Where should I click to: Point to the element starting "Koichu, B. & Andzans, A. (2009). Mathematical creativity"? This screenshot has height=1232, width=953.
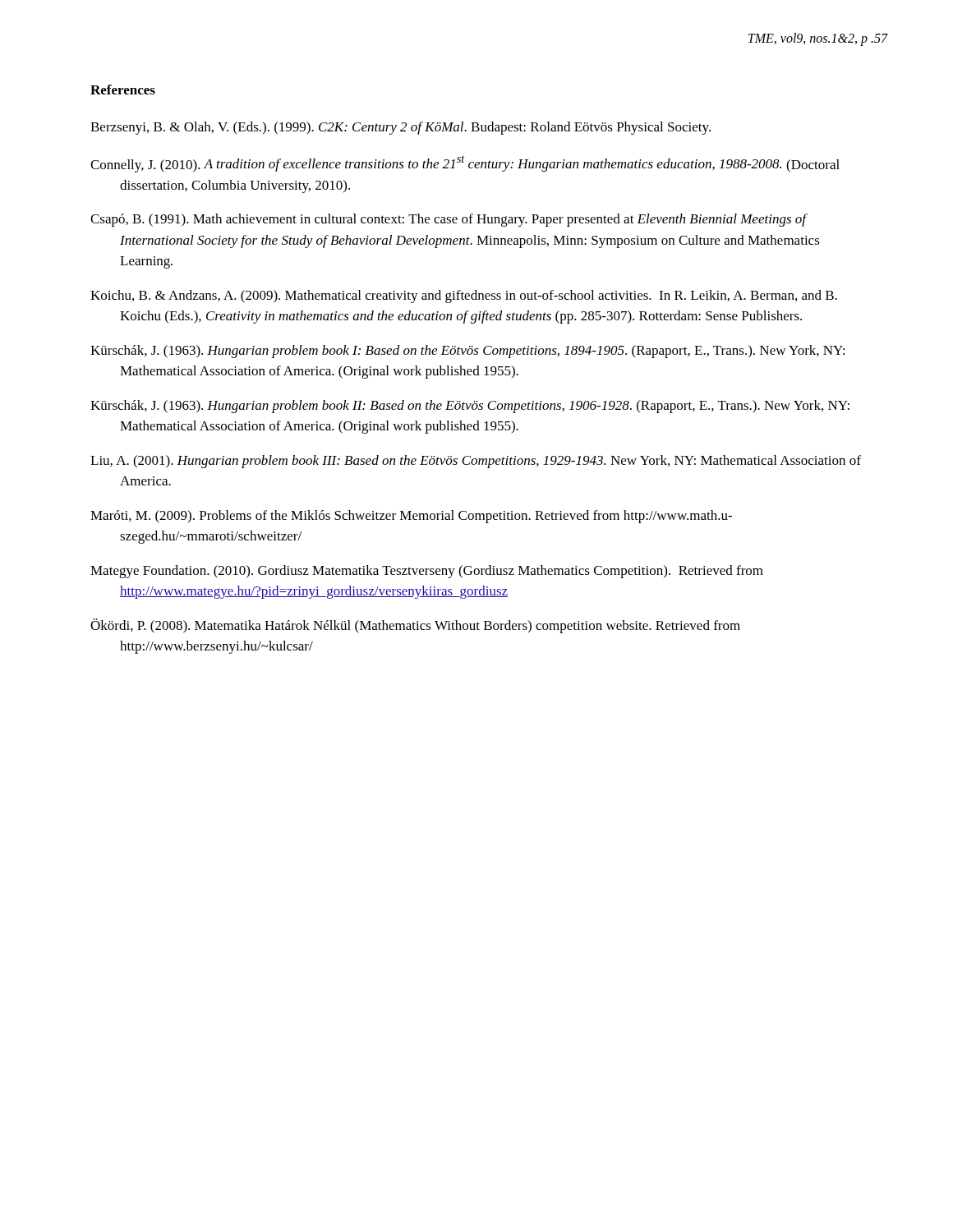(464, 305)
